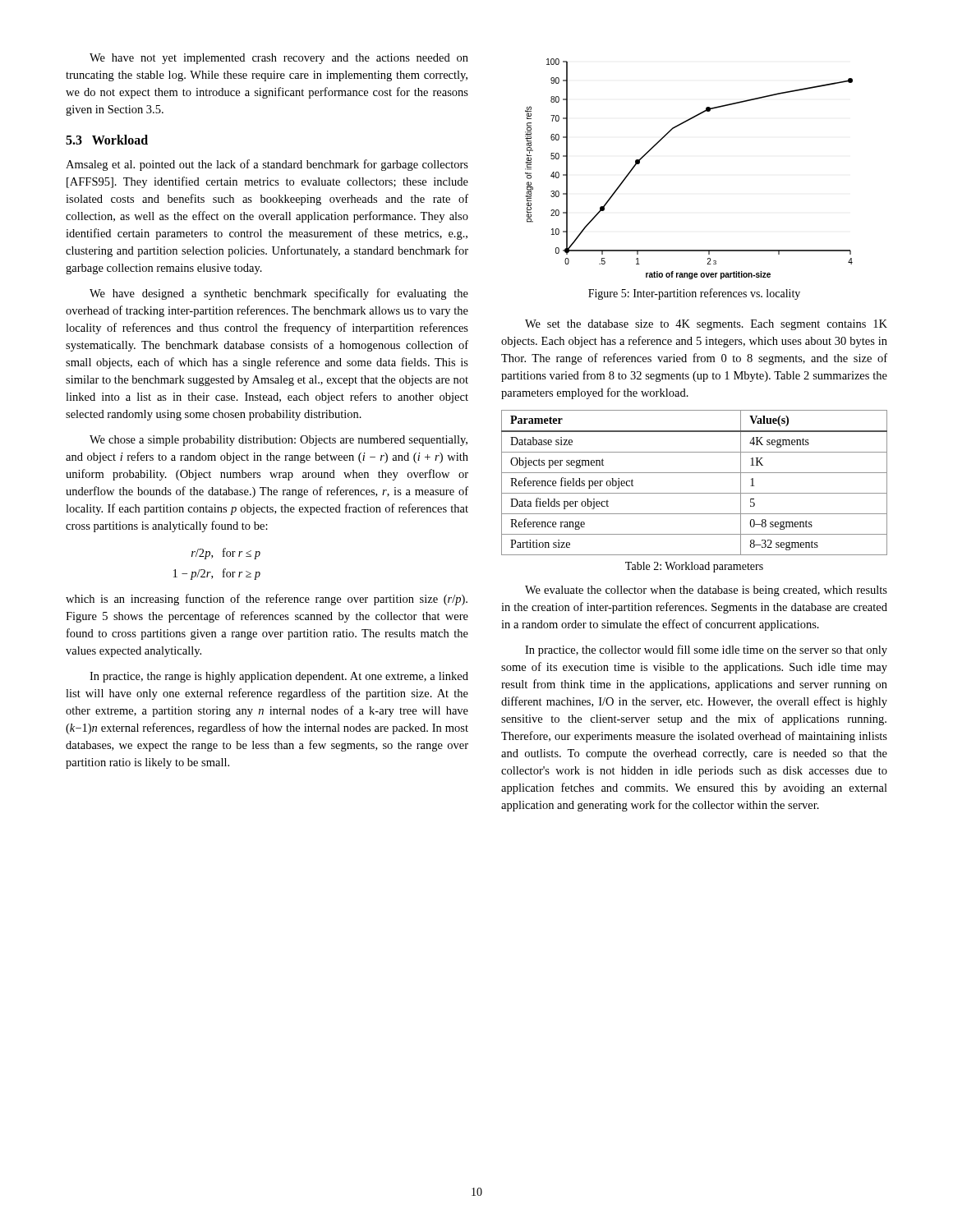
Task: Locate the block of text that opens with "We set the"
Action: click(x=694, y=359)
